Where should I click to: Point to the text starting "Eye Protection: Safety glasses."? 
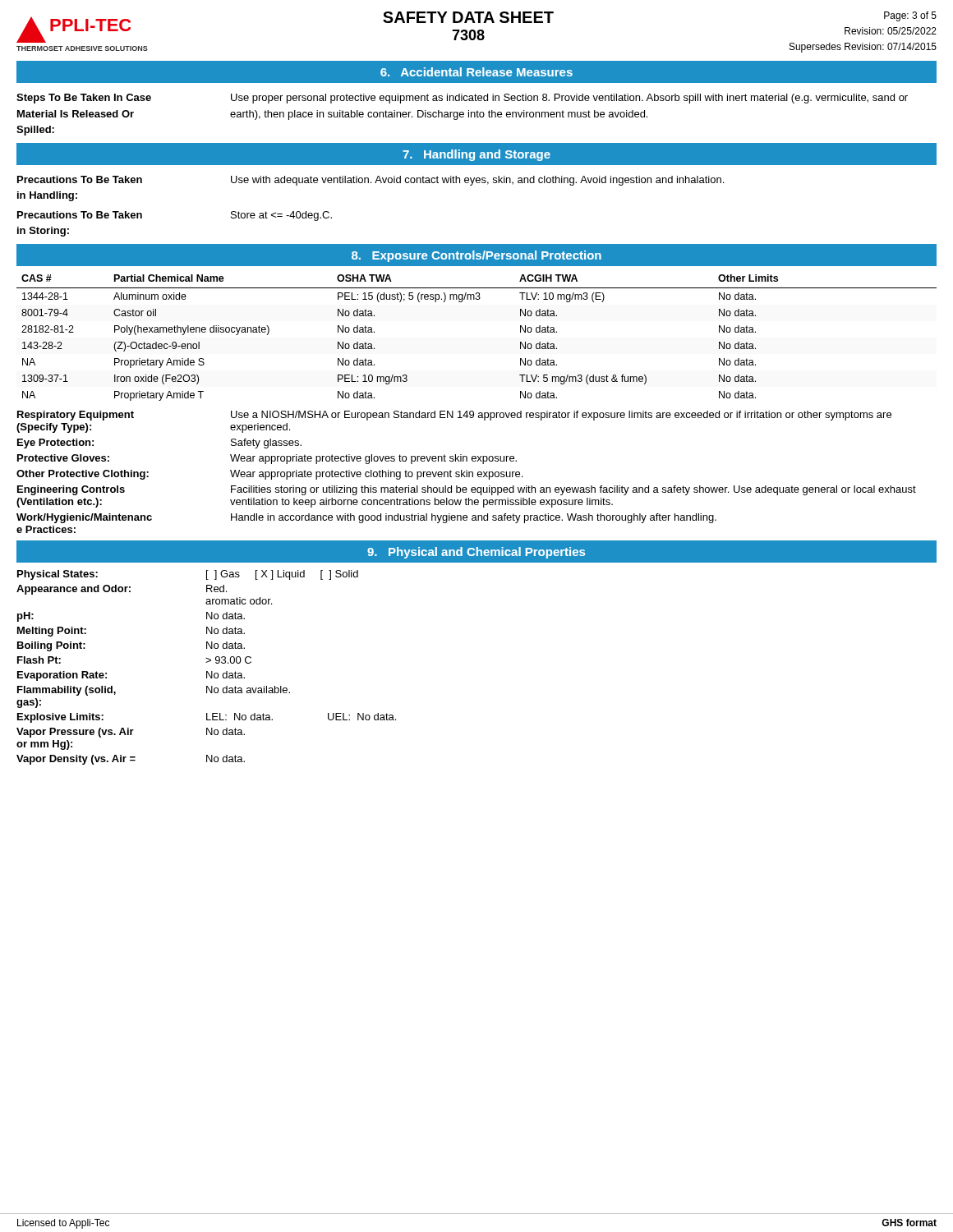[61, 443]
